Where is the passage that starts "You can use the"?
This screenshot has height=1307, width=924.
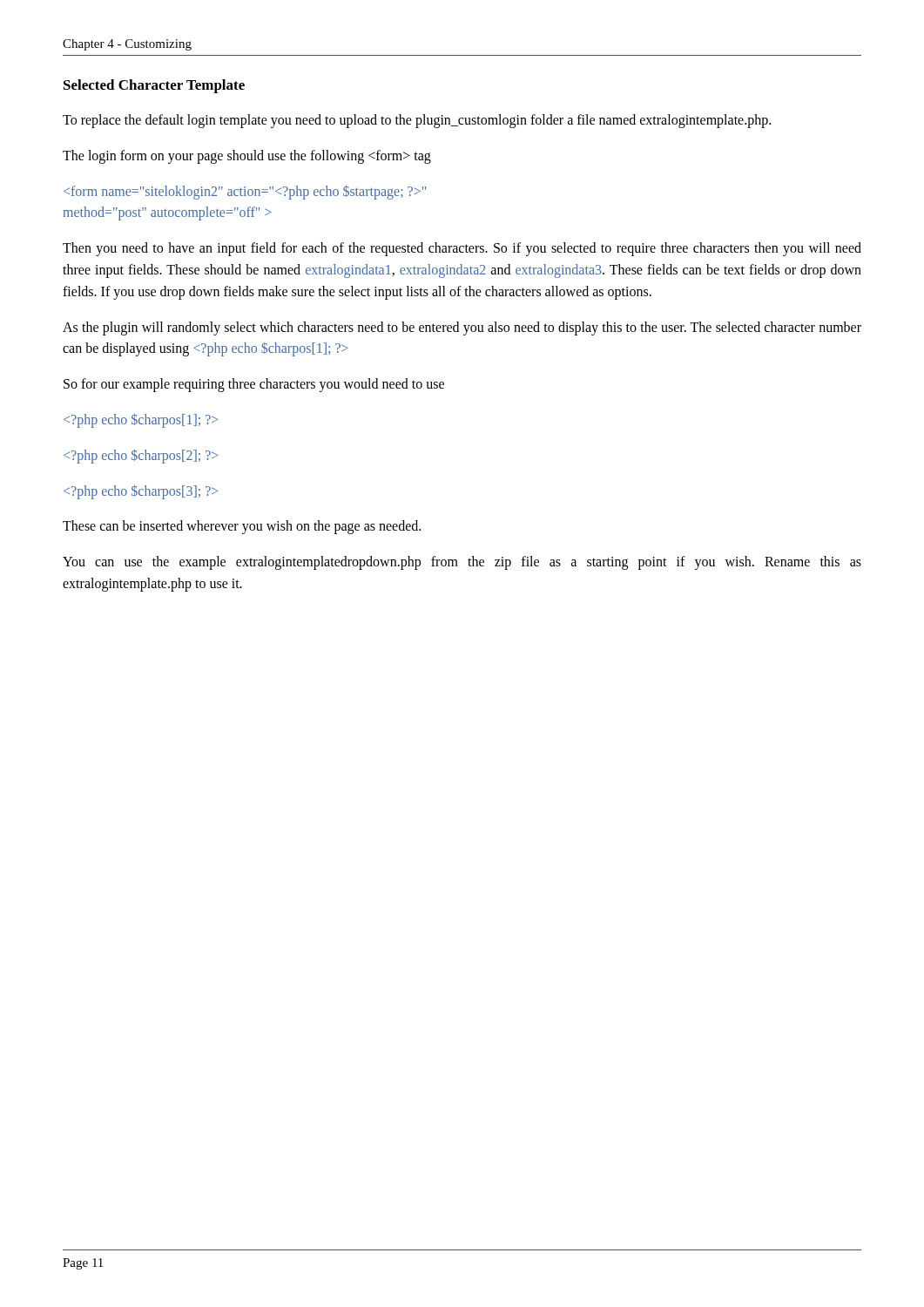(x=462, y=573)
